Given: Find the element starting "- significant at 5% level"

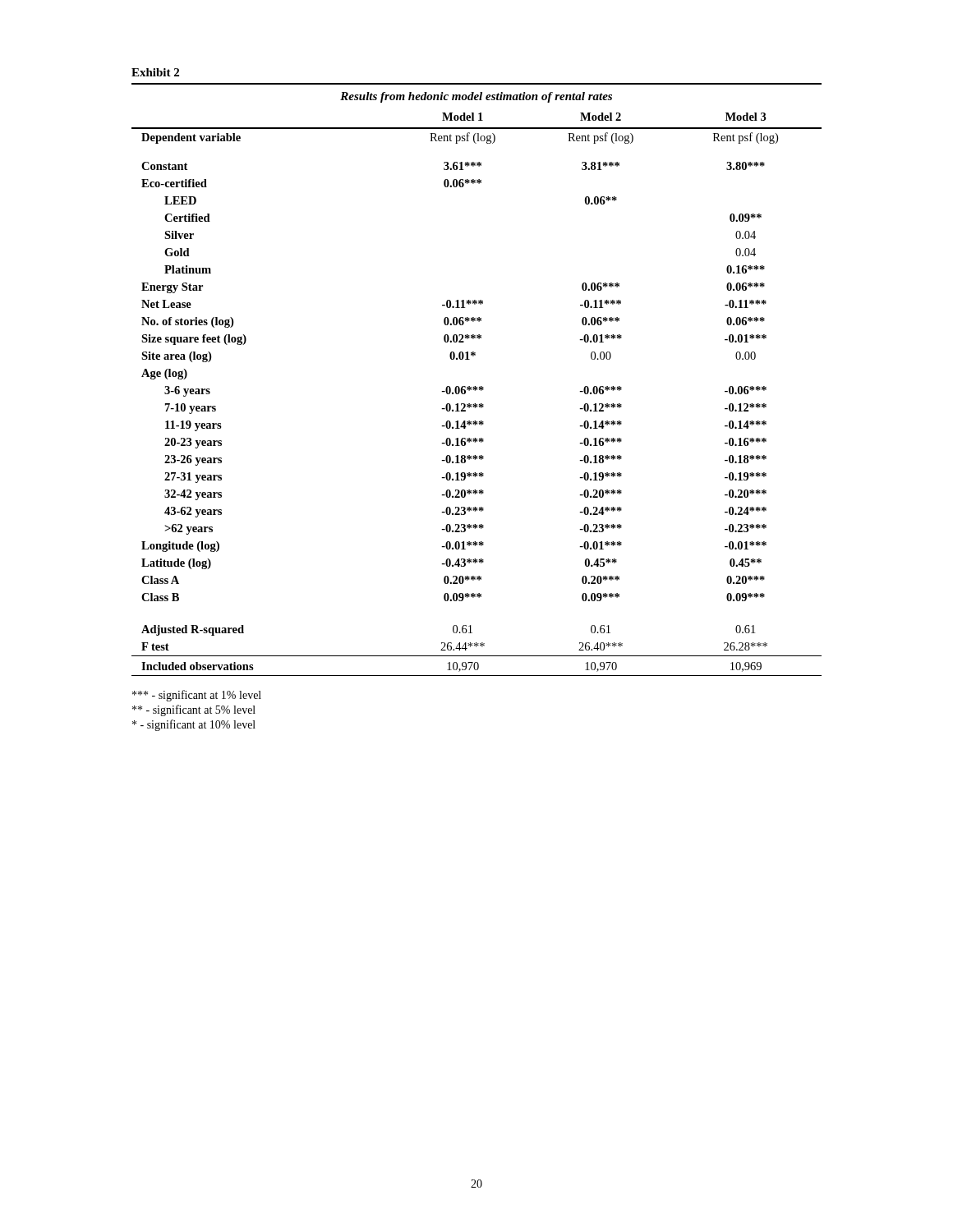Looking at the screenshot, I should click(x=194, y=710).
